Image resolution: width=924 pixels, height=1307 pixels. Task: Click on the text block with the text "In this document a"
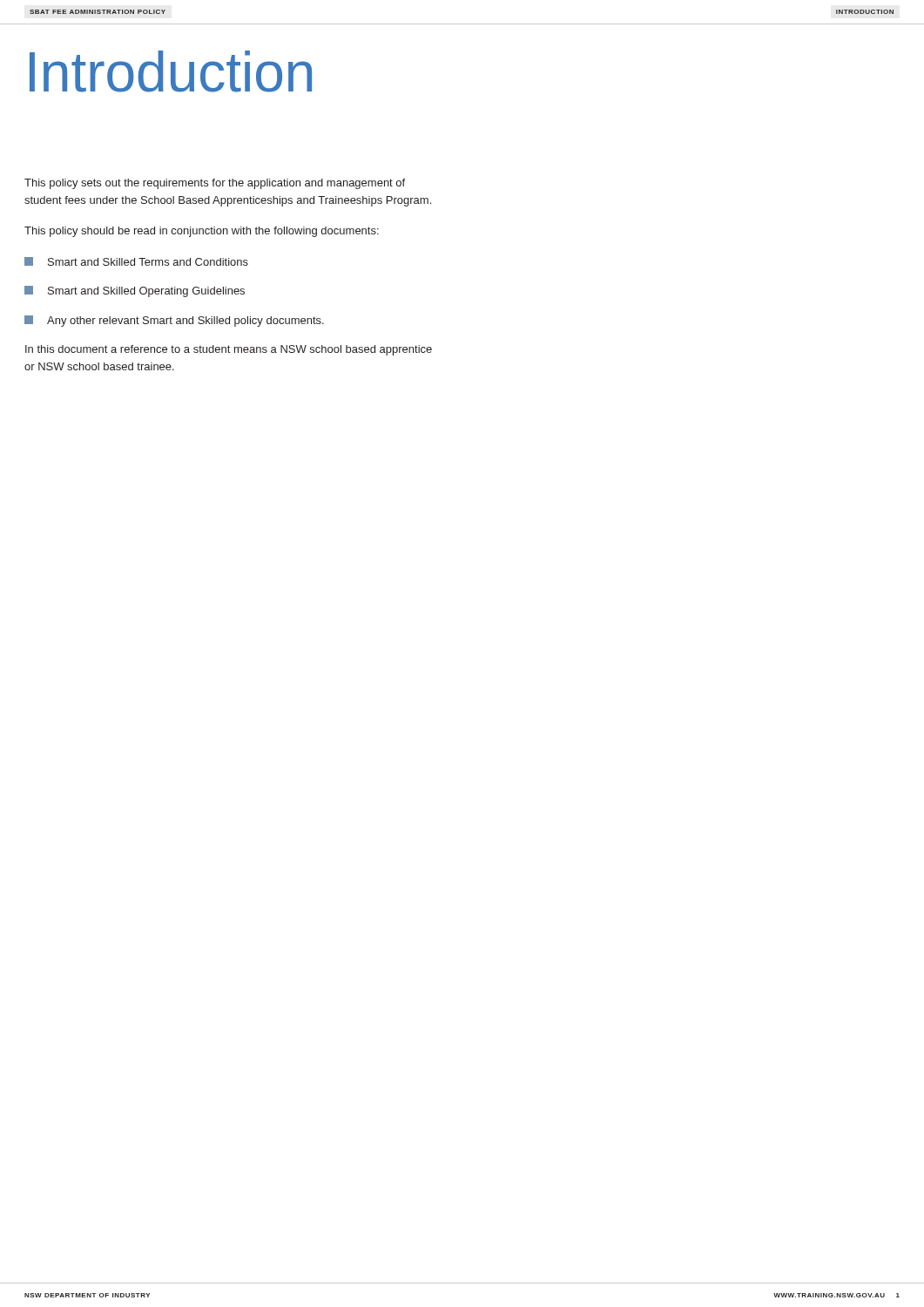click(x=228, y=357)
